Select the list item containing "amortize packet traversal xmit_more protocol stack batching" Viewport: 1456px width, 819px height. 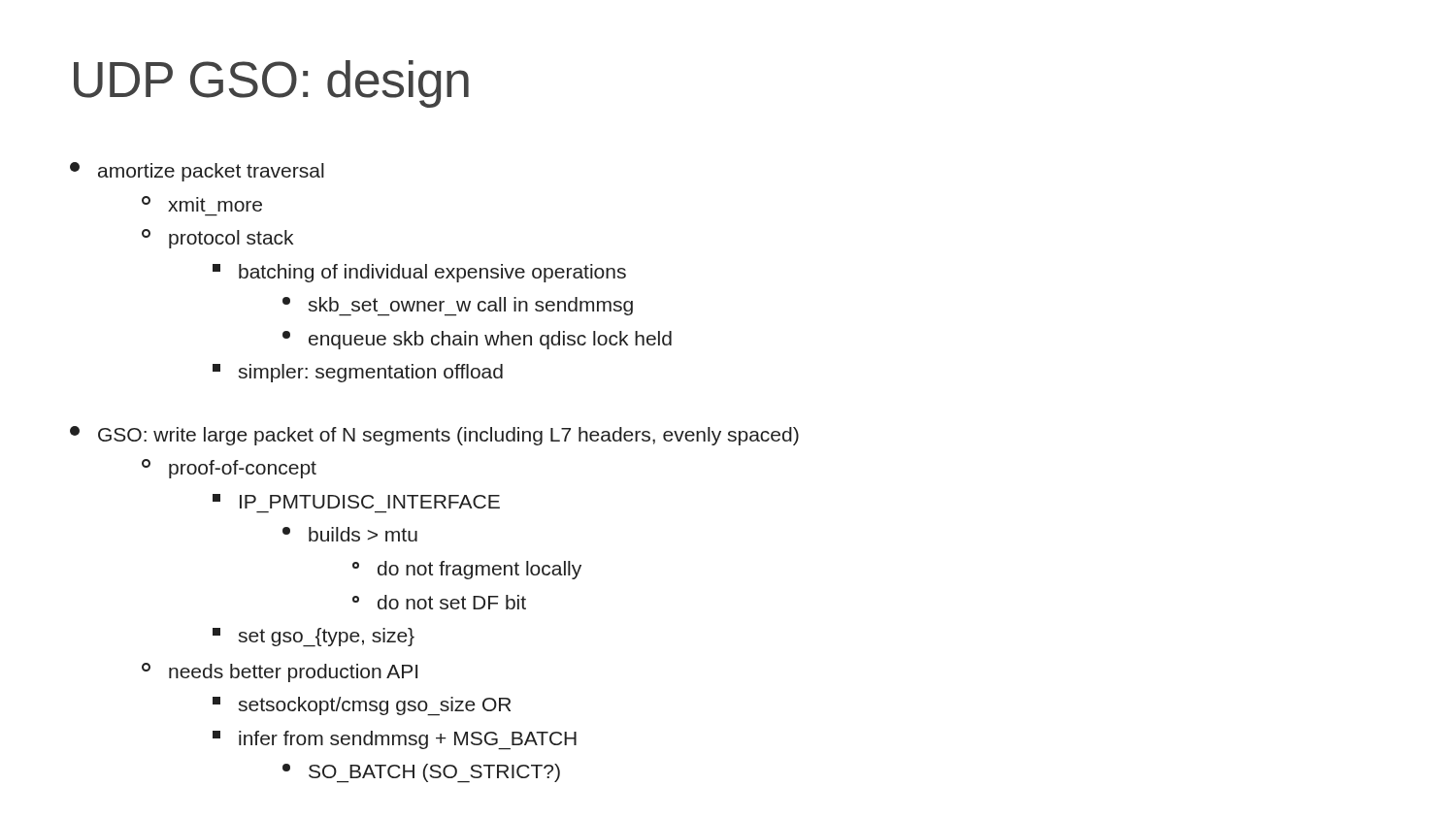click(197, 172)
